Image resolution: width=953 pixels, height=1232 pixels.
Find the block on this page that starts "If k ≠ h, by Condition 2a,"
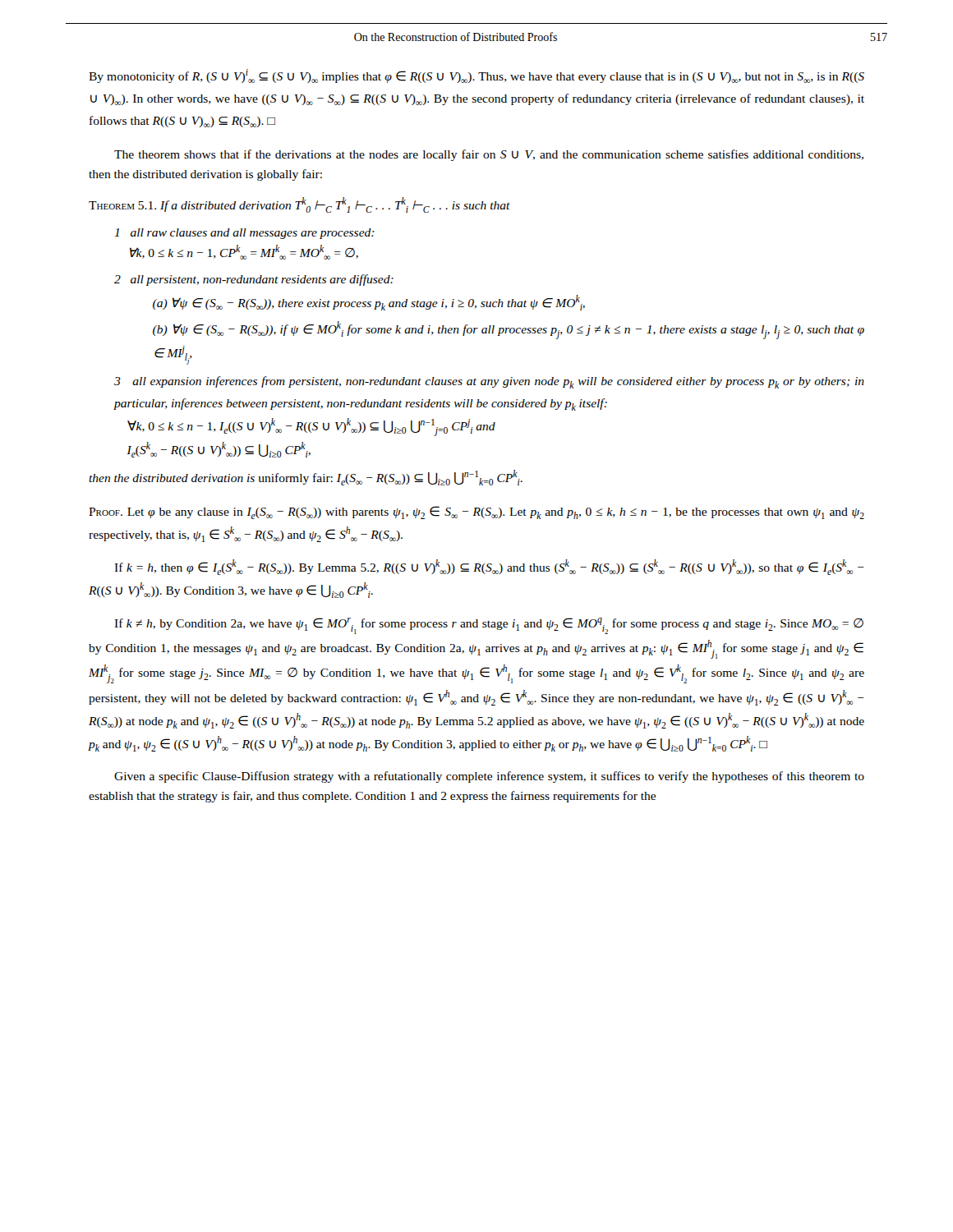pos(476,684)
